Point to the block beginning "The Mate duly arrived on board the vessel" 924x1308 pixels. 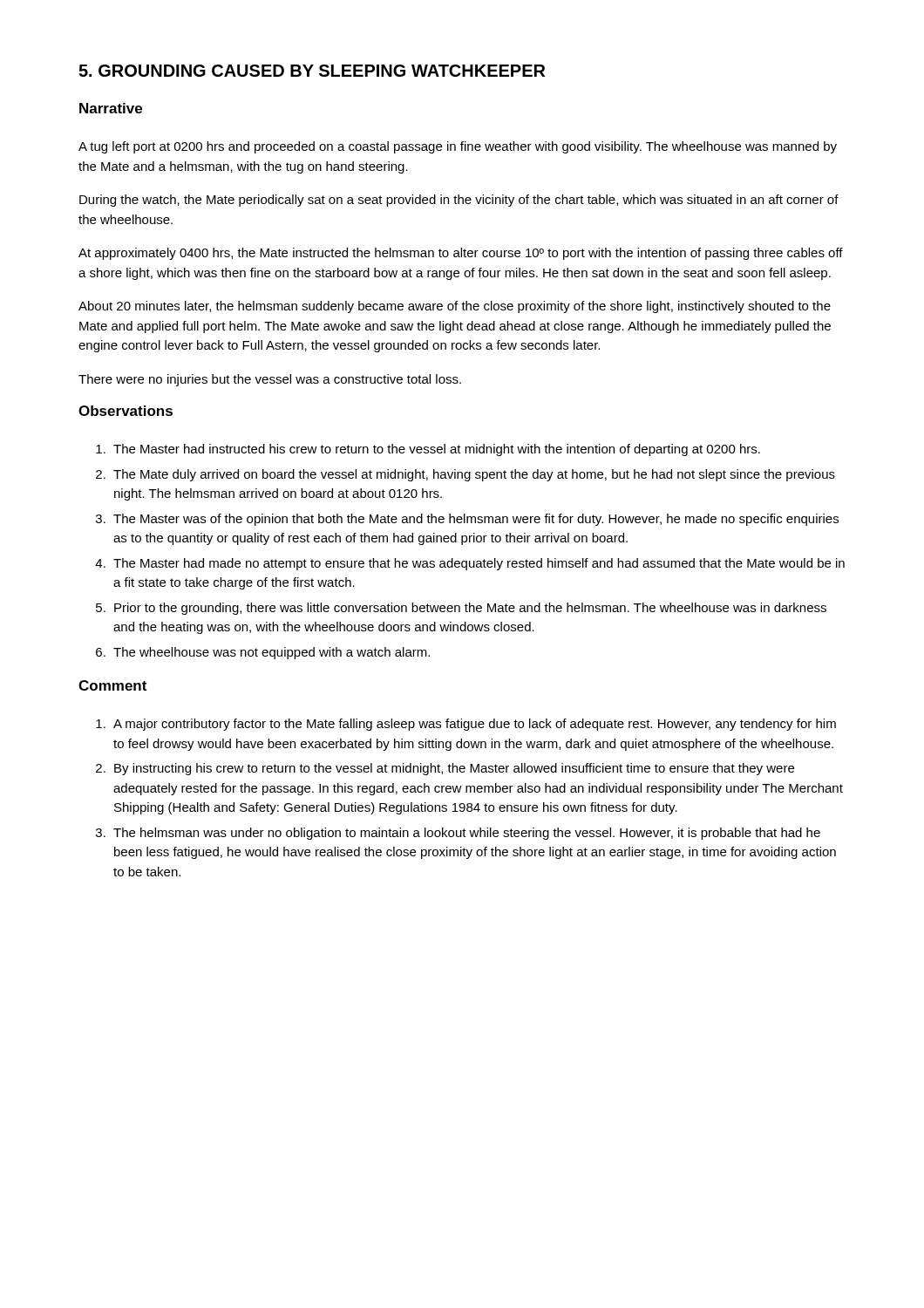[474, 483]
